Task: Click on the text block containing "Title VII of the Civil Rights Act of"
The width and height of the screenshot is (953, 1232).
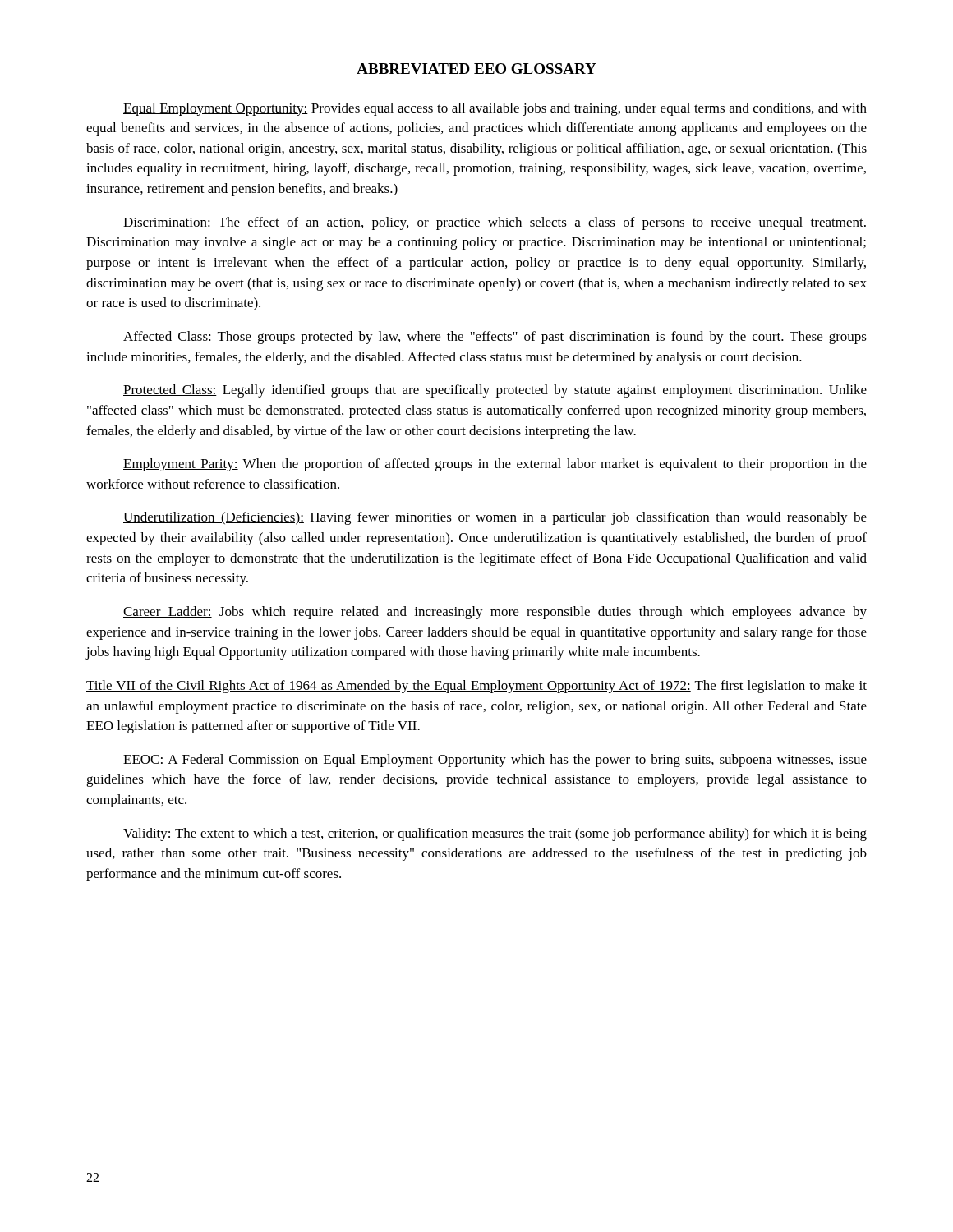Action: [476, 706]
